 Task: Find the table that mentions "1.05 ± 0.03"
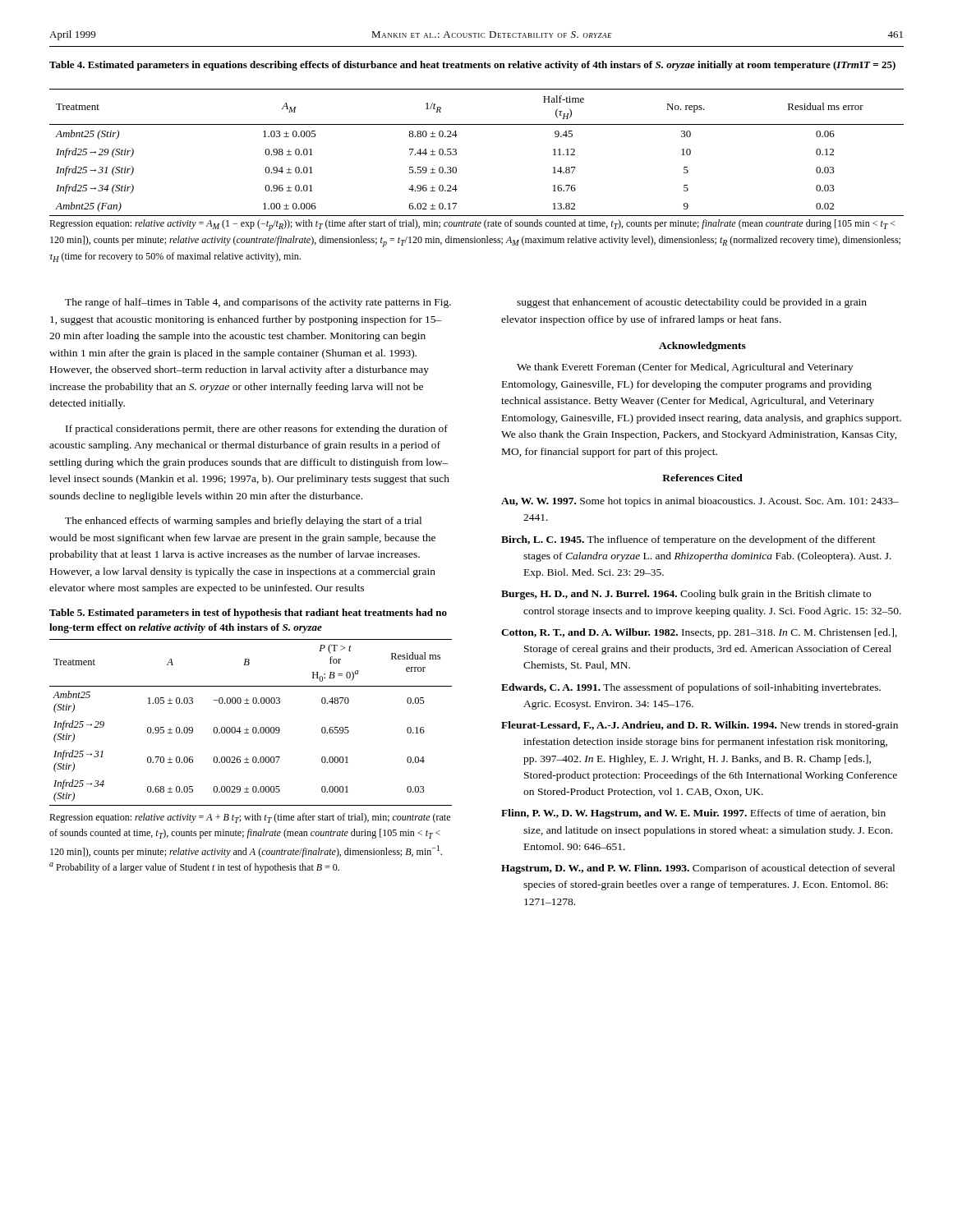point(251,722)
